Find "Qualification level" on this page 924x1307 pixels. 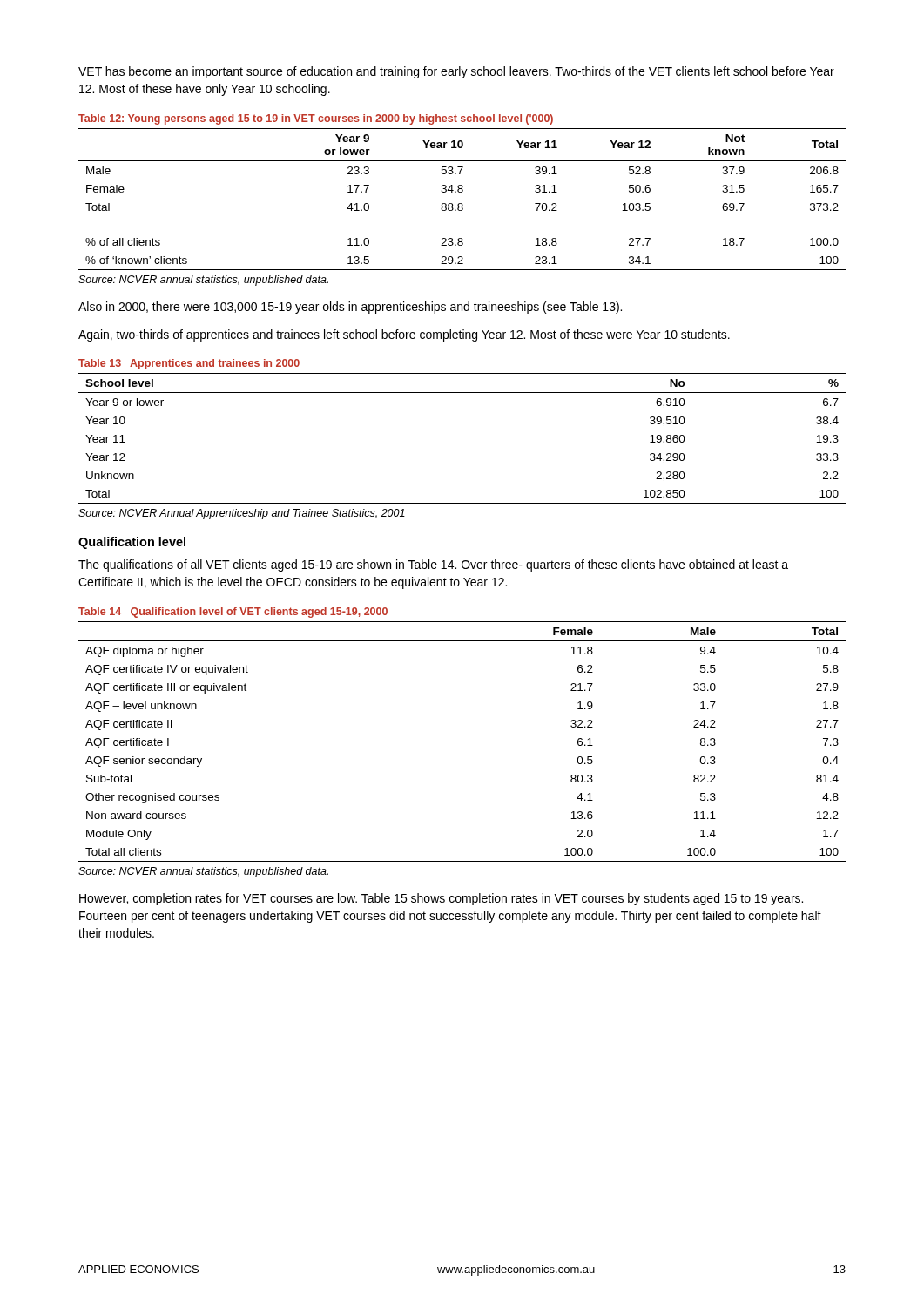click(x=132, y=542)
